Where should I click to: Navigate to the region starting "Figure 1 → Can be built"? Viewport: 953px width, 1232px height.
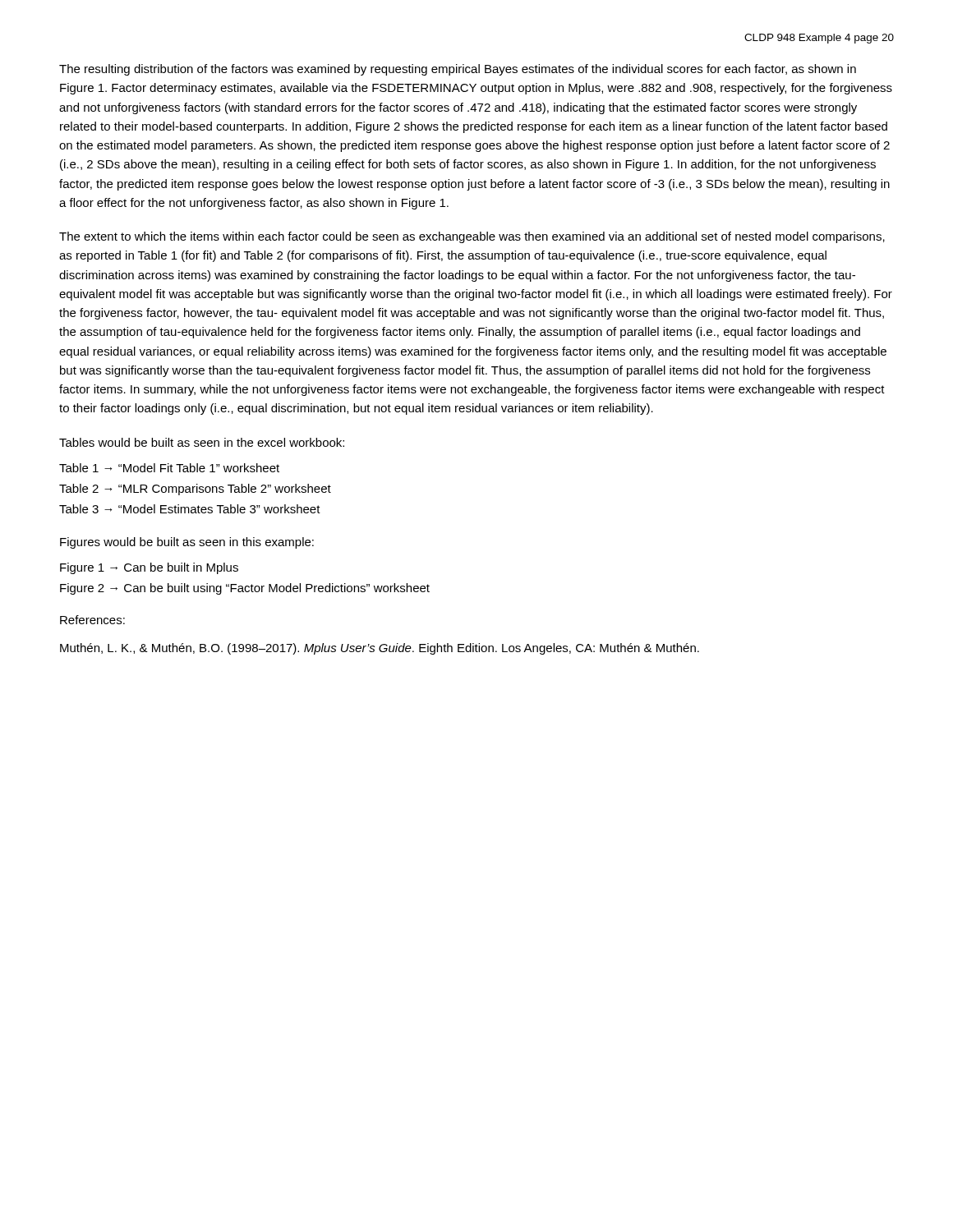click(x=149, y=567)
